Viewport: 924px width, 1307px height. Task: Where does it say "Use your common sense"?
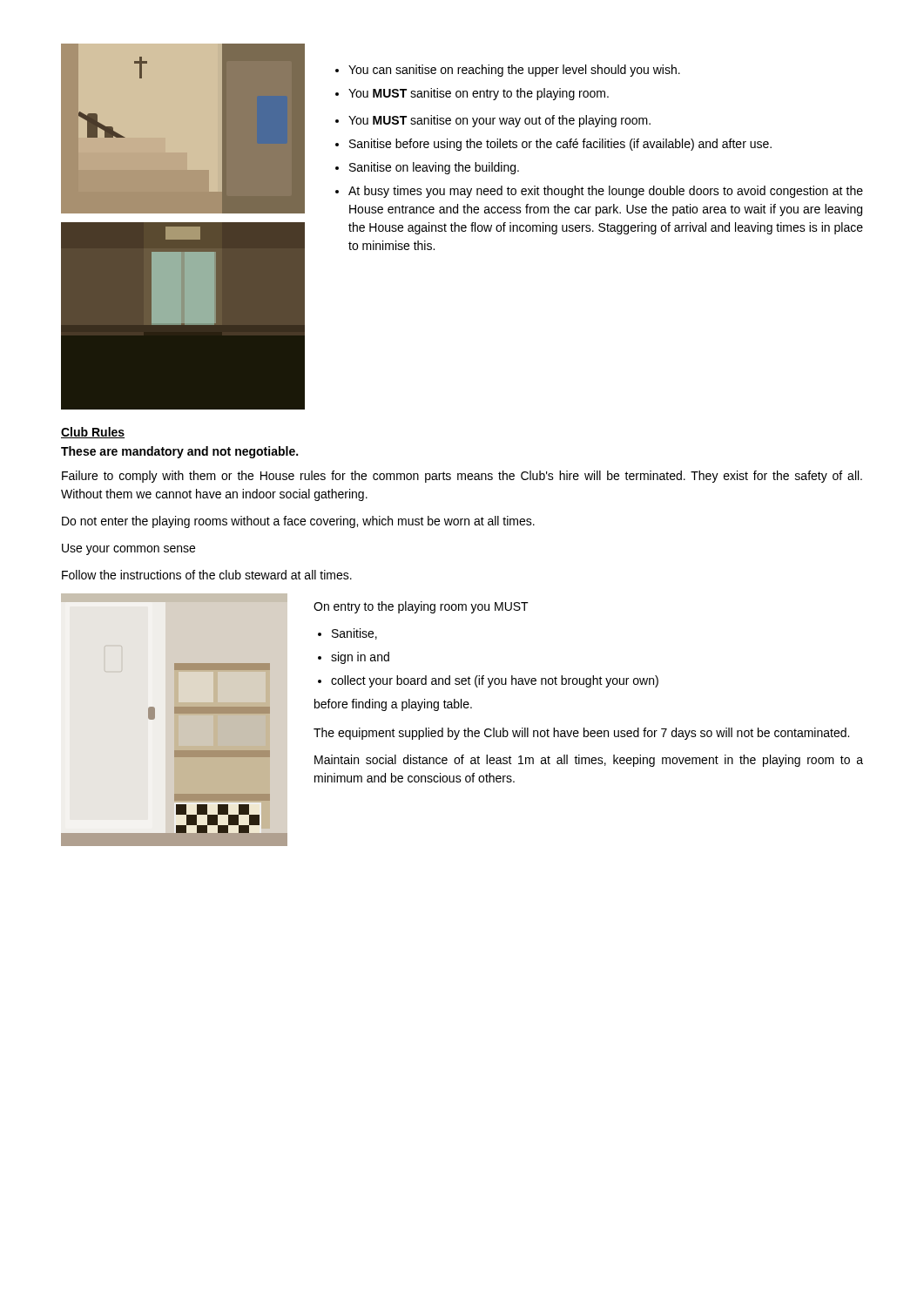point(128,548)
